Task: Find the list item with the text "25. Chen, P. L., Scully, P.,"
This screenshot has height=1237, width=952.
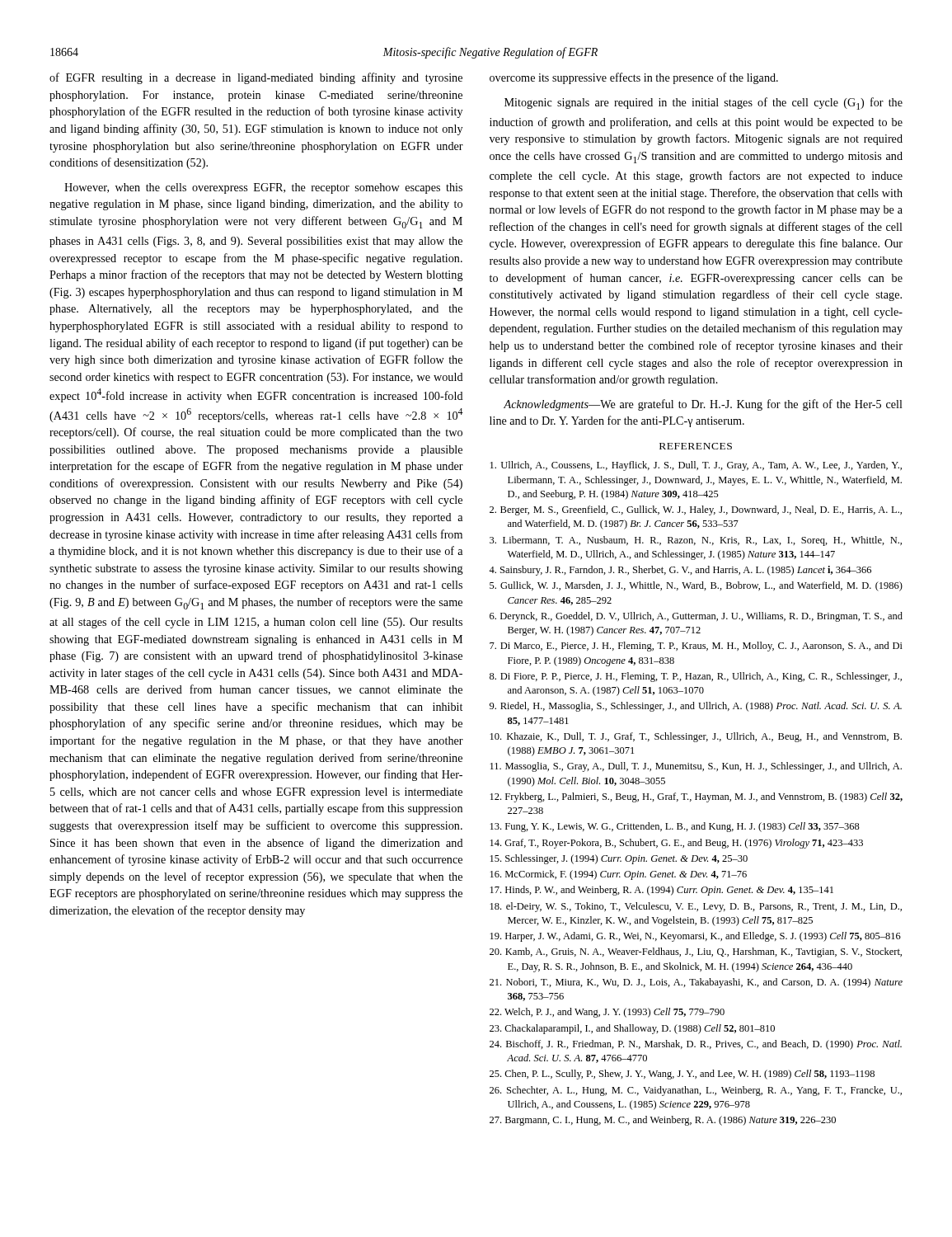Action: tap(682, 1074)
